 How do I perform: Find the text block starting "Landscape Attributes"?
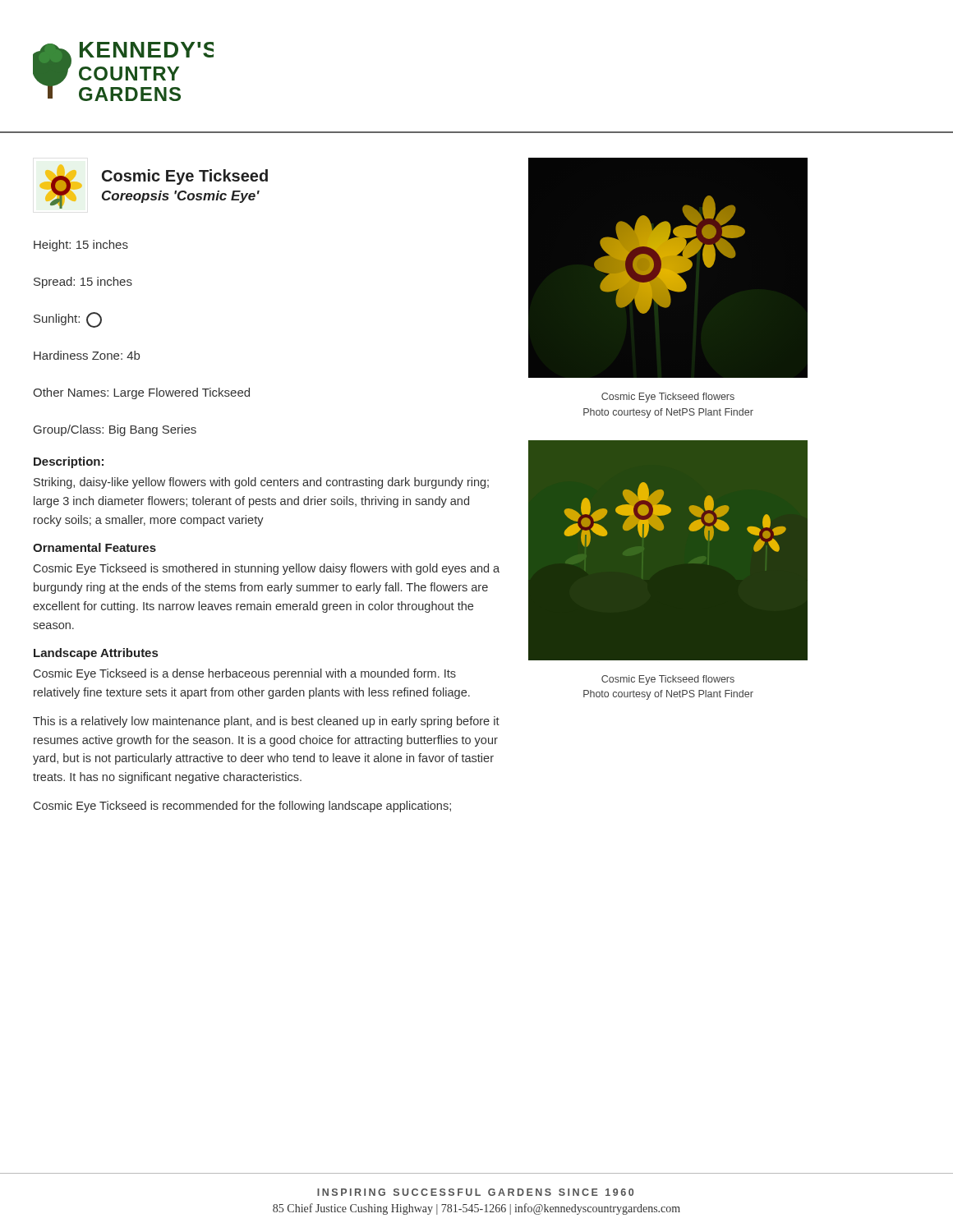tap(96, 653)
